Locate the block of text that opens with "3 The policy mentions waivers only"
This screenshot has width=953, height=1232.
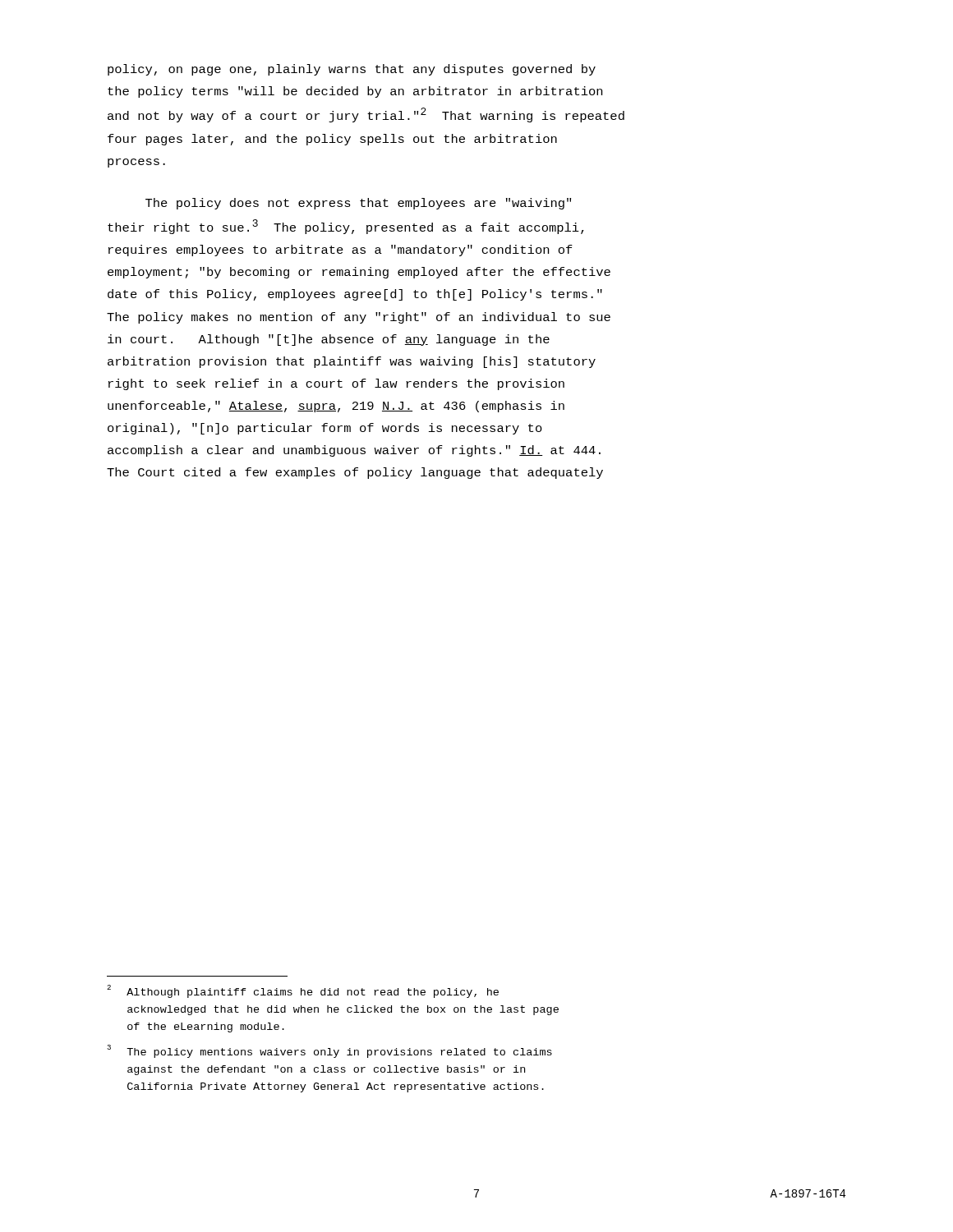click(x=476, y=1071)
